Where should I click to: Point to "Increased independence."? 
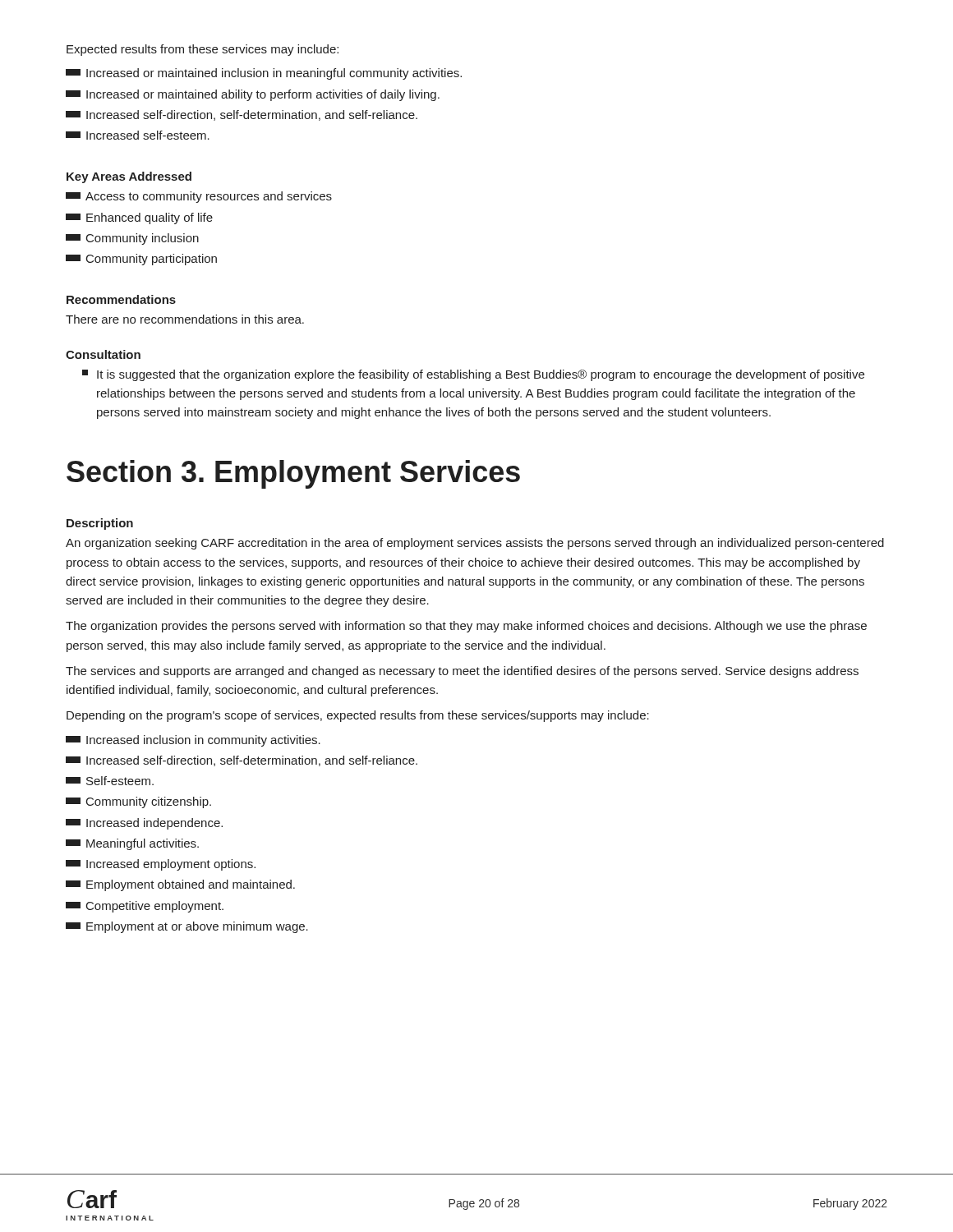(145, 822)
